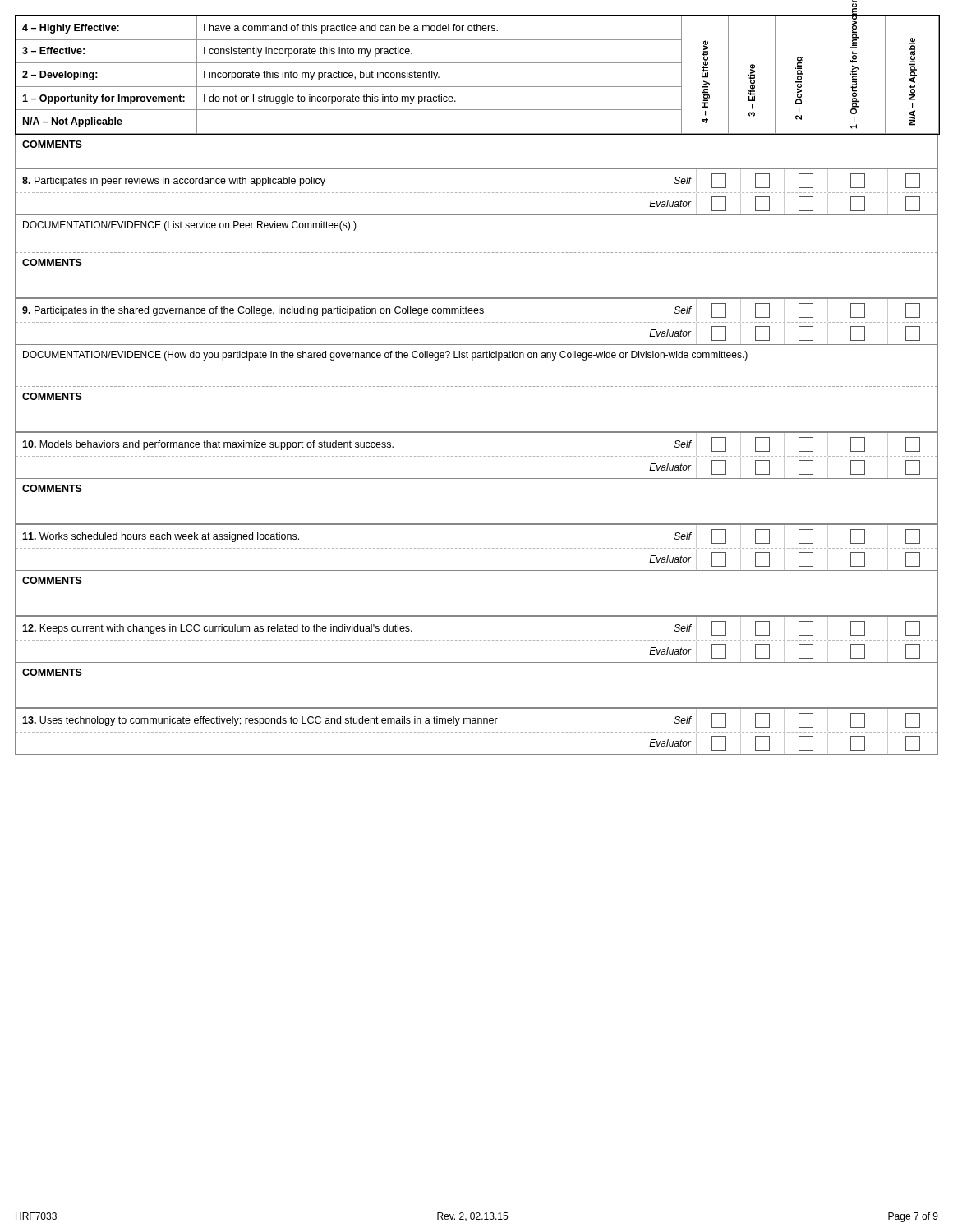Select the table that reads "Participates in peer"
The width and height of the screenshot is (953, 1232).
pos(476,234)
